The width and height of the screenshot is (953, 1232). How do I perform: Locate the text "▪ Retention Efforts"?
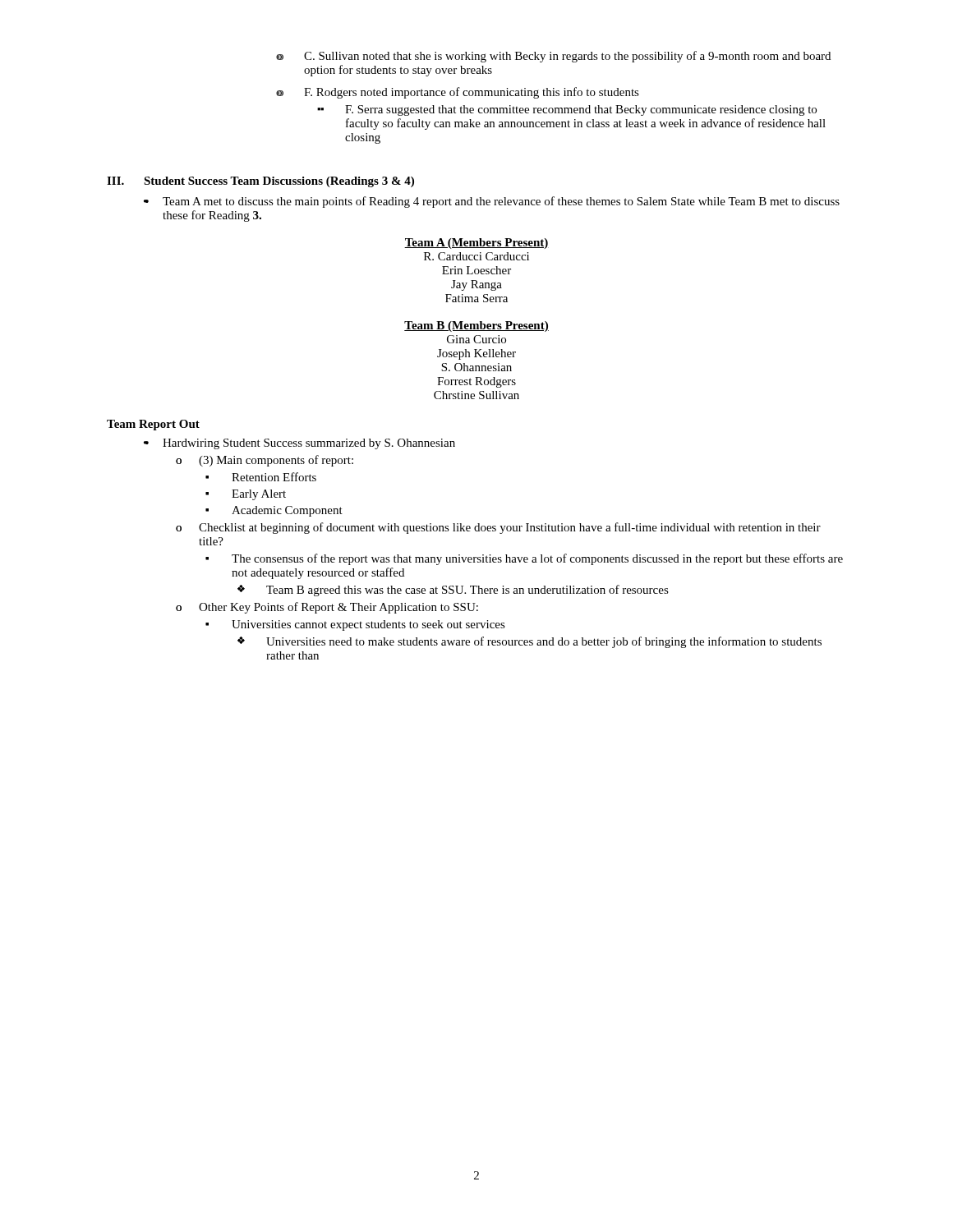tap(261, 477)
